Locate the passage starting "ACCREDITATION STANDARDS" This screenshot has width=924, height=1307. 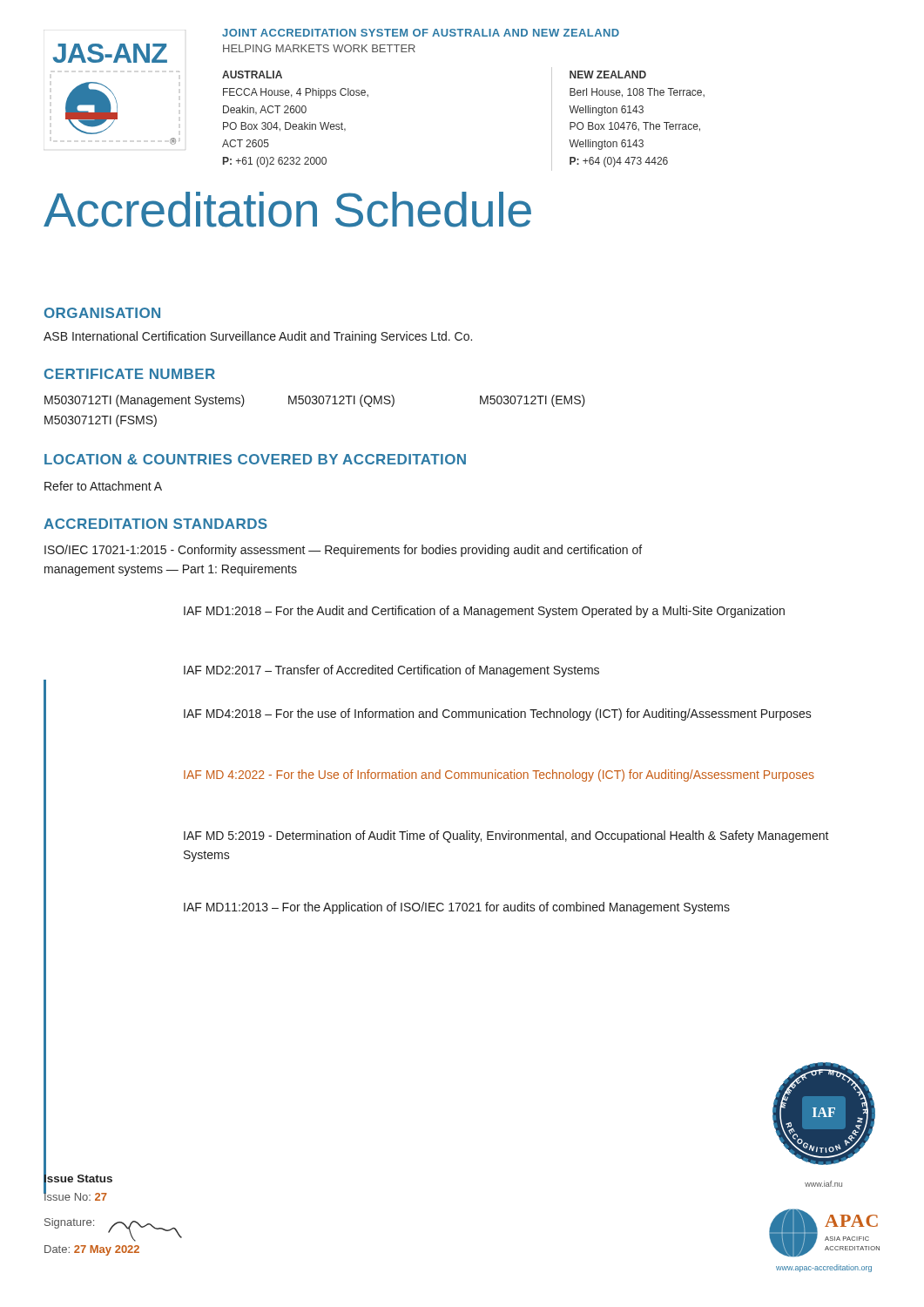pos(155,524)
